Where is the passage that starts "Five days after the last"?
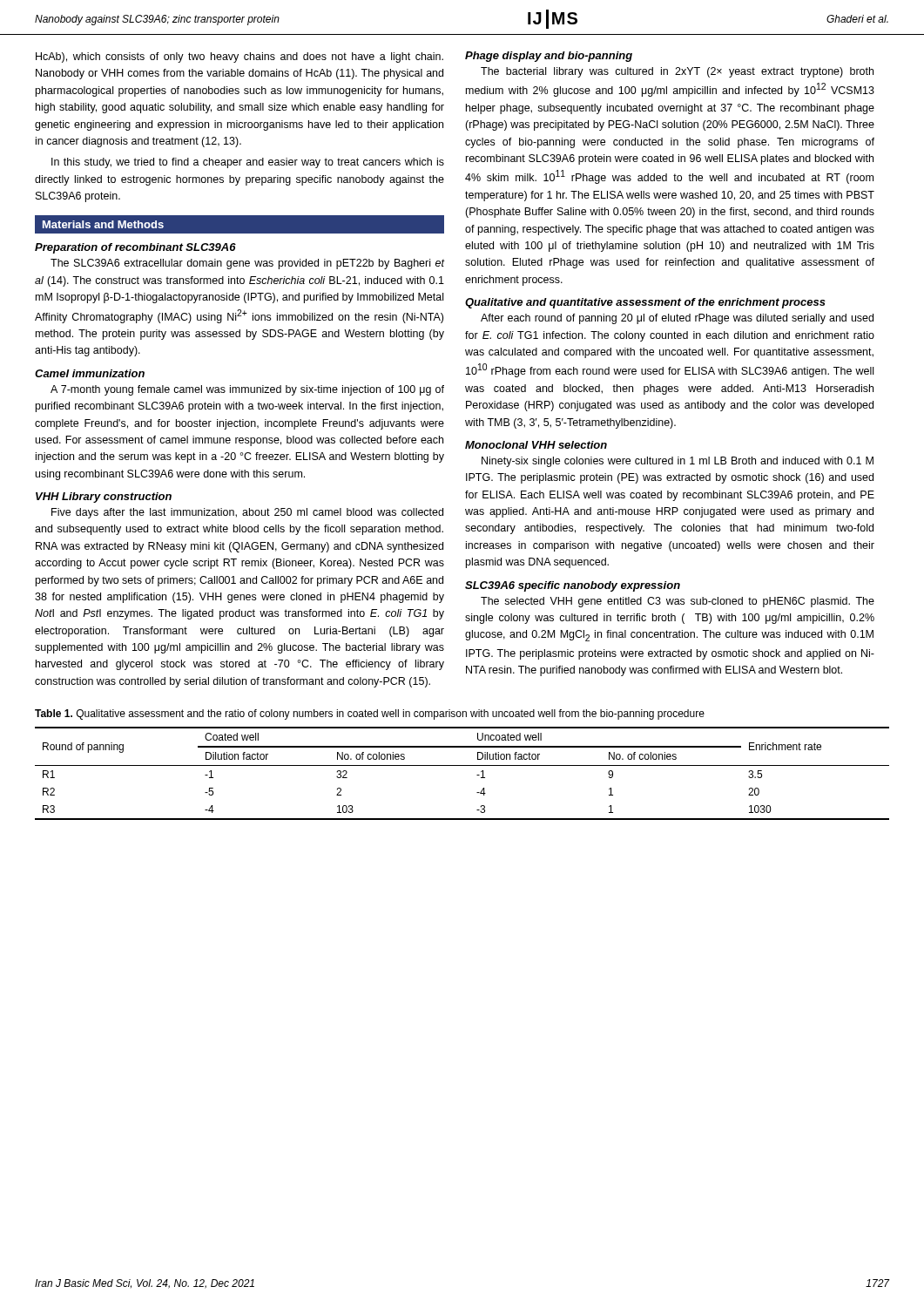 click(240, 597)
